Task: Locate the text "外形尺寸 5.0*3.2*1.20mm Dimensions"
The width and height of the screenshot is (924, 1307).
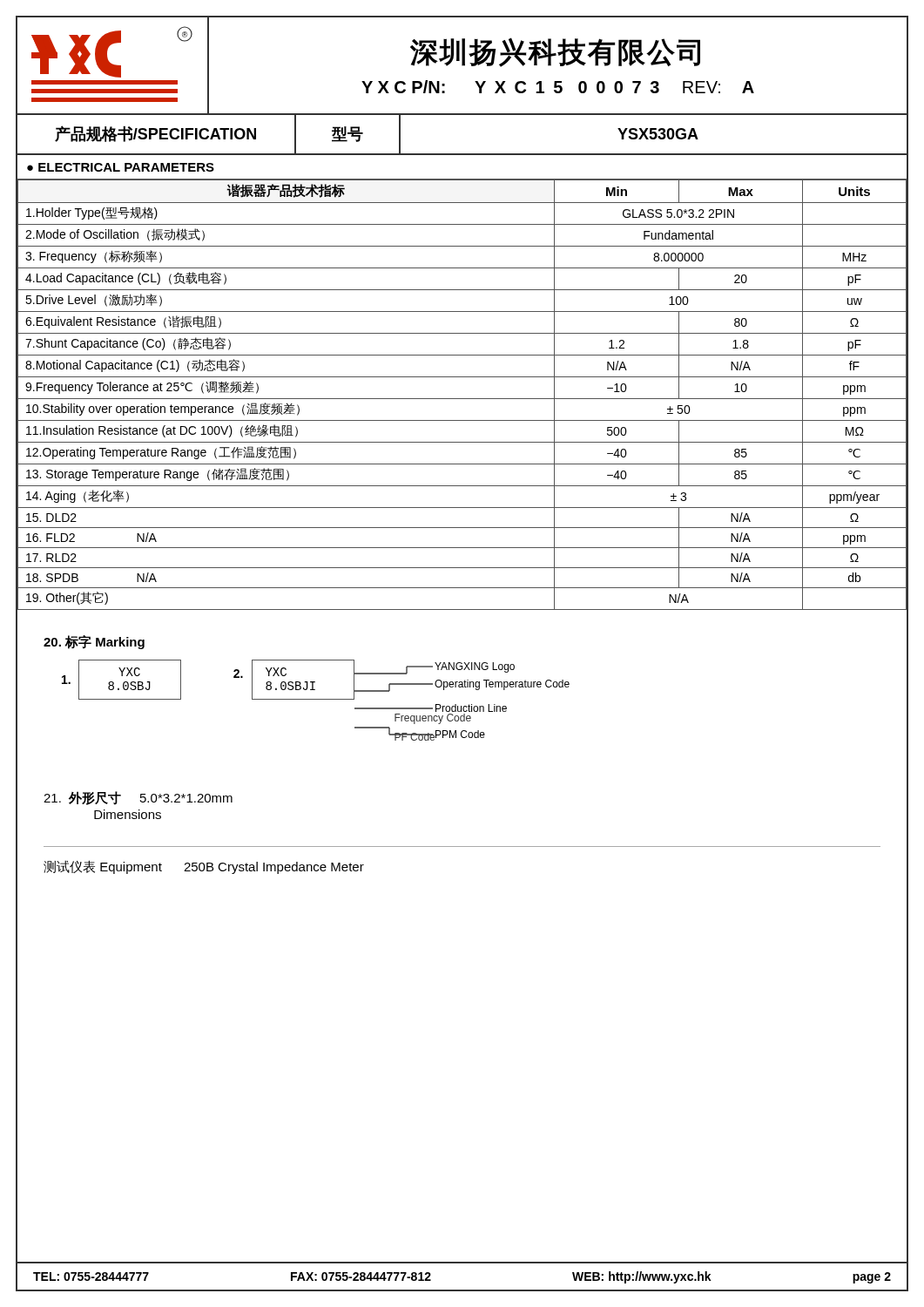Action: (x=138, y=806)
